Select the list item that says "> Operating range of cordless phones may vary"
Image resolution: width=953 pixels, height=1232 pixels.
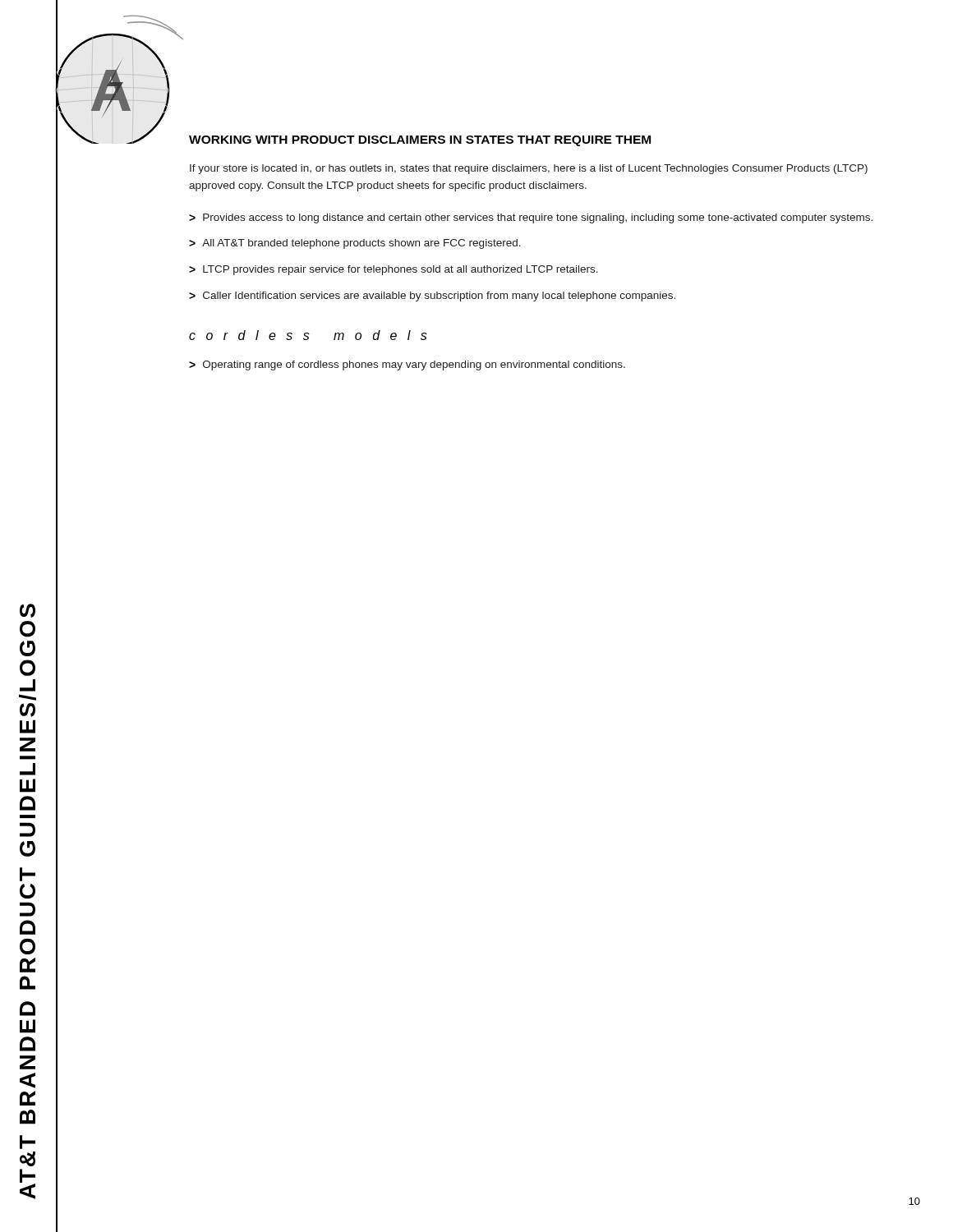click(x=542, y=365)
